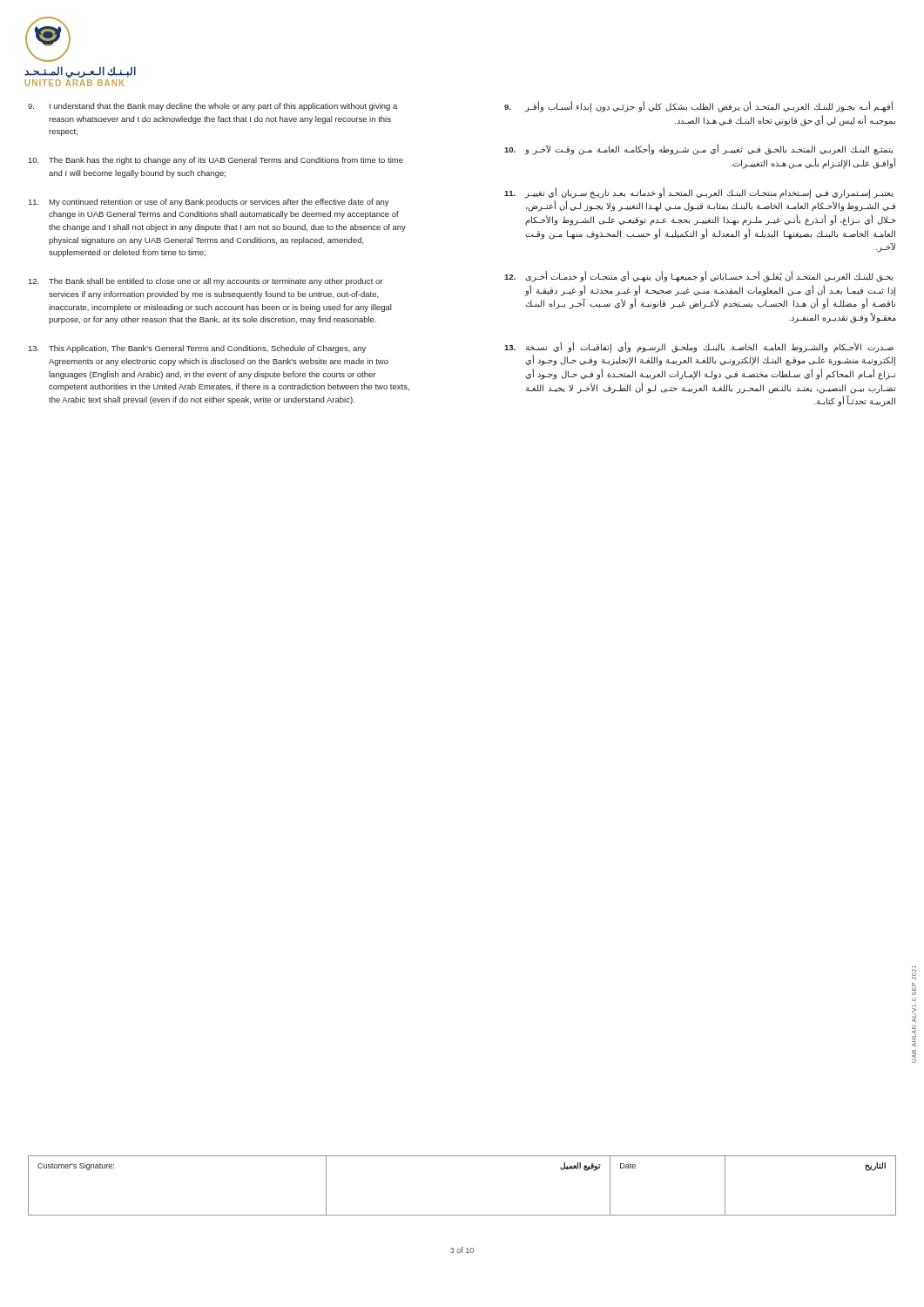
Task: Click the passage that begins "أفهـم أنـه يجـوز للبنـك العربـي"
Action: pos(700,114)
